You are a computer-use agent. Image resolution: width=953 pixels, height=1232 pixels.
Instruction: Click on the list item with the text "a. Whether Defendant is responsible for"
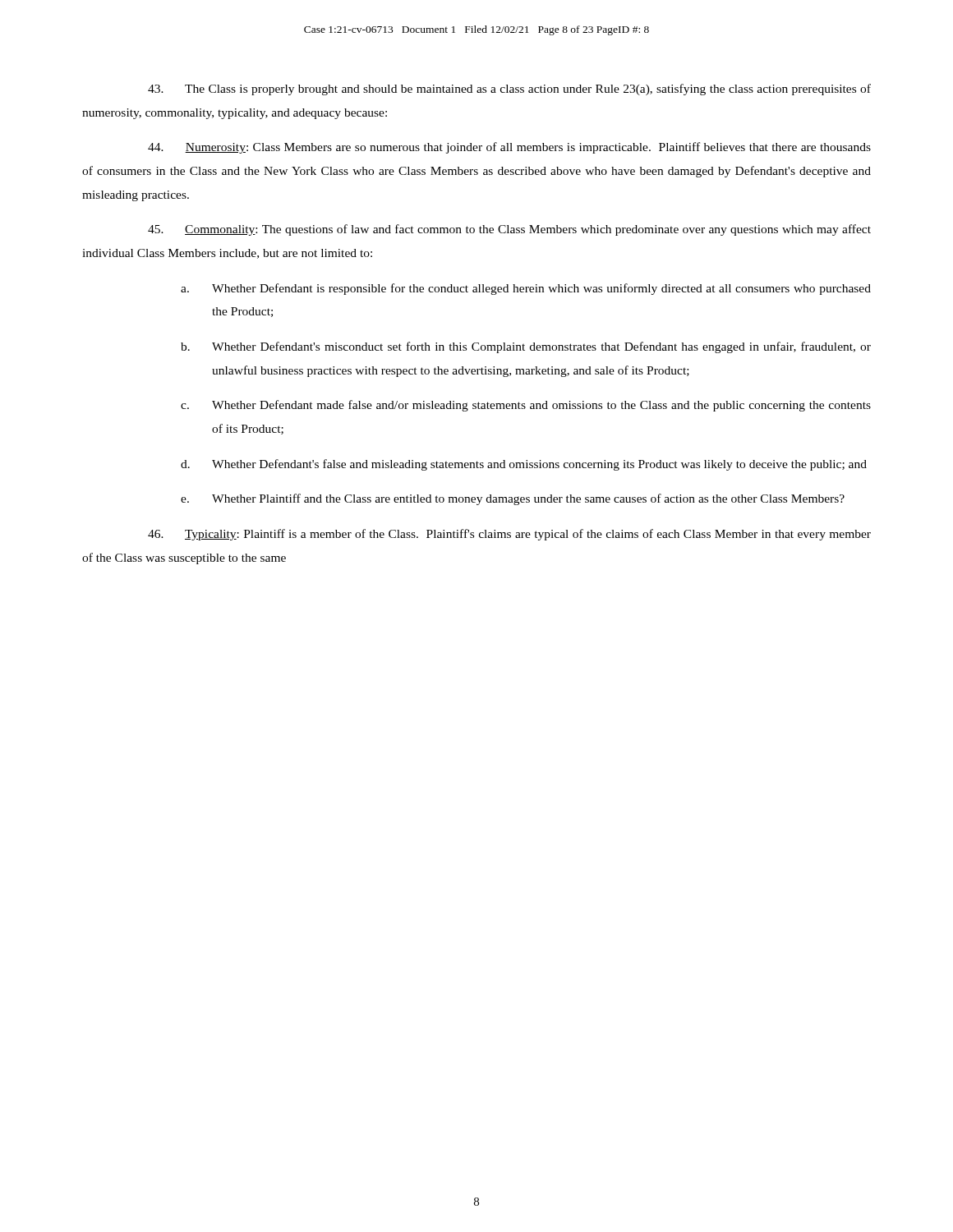(526, 300)
